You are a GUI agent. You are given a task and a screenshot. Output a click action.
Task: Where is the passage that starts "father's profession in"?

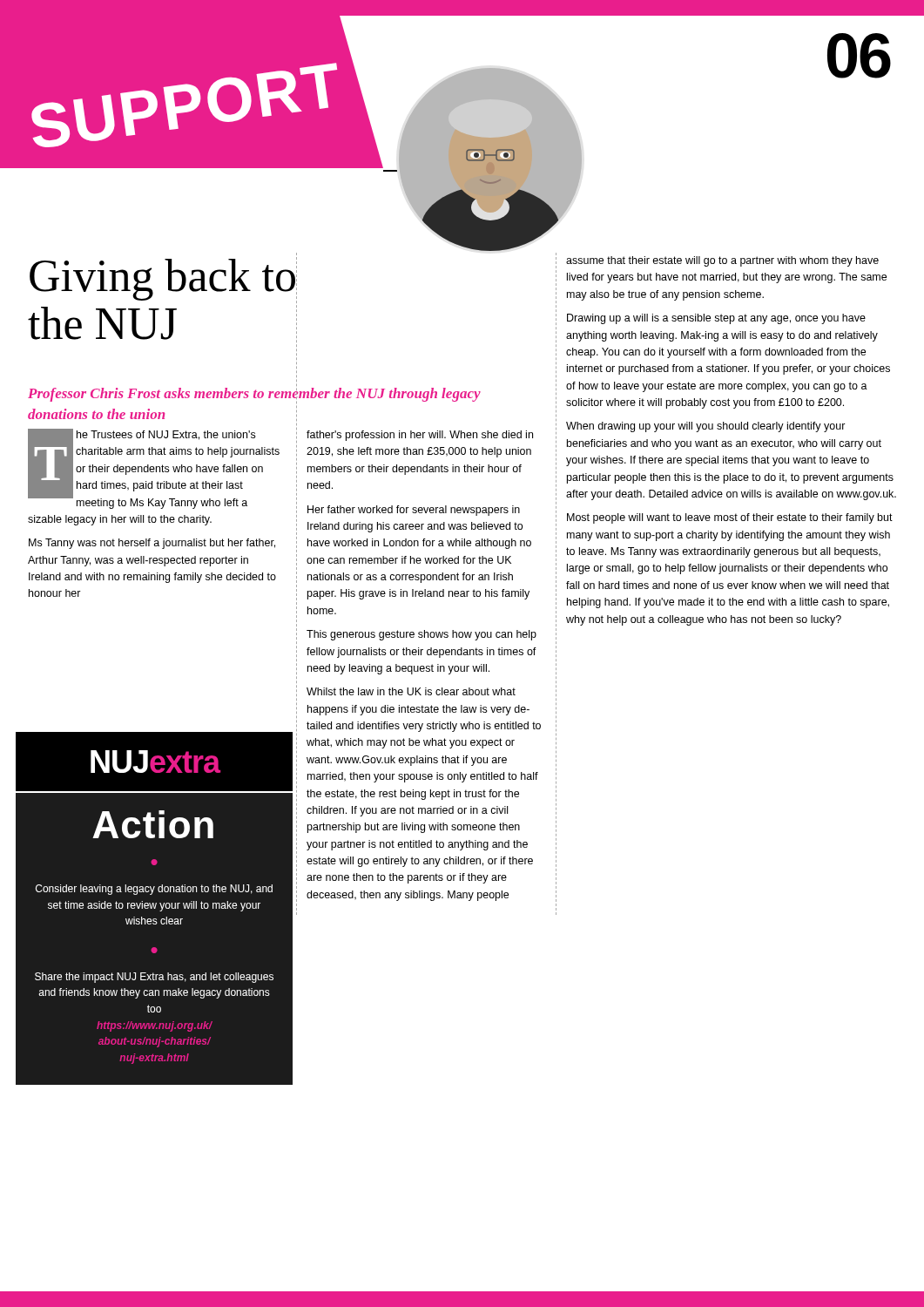425,665
